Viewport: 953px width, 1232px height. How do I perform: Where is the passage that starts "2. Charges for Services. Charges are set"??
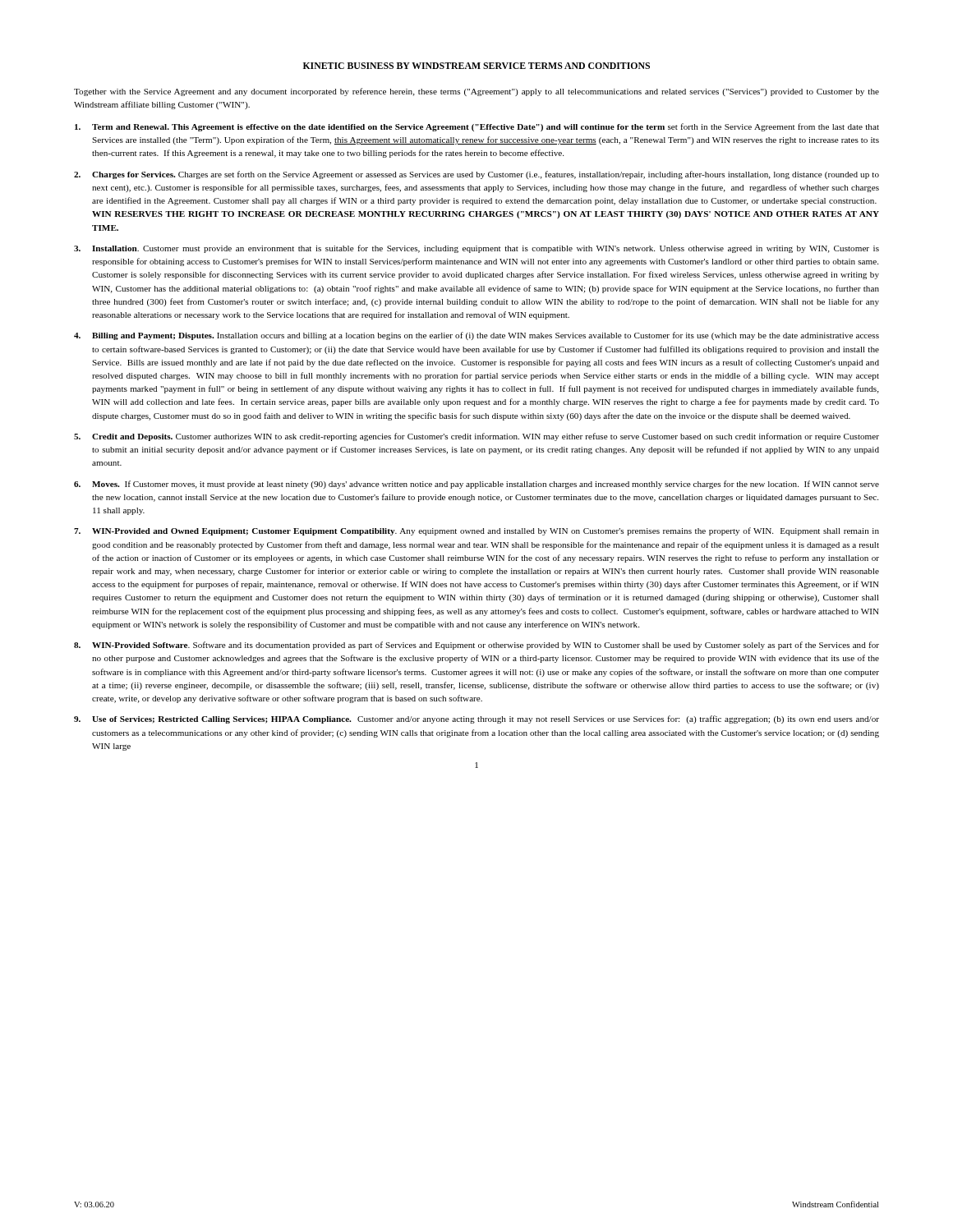pos(476,201)
